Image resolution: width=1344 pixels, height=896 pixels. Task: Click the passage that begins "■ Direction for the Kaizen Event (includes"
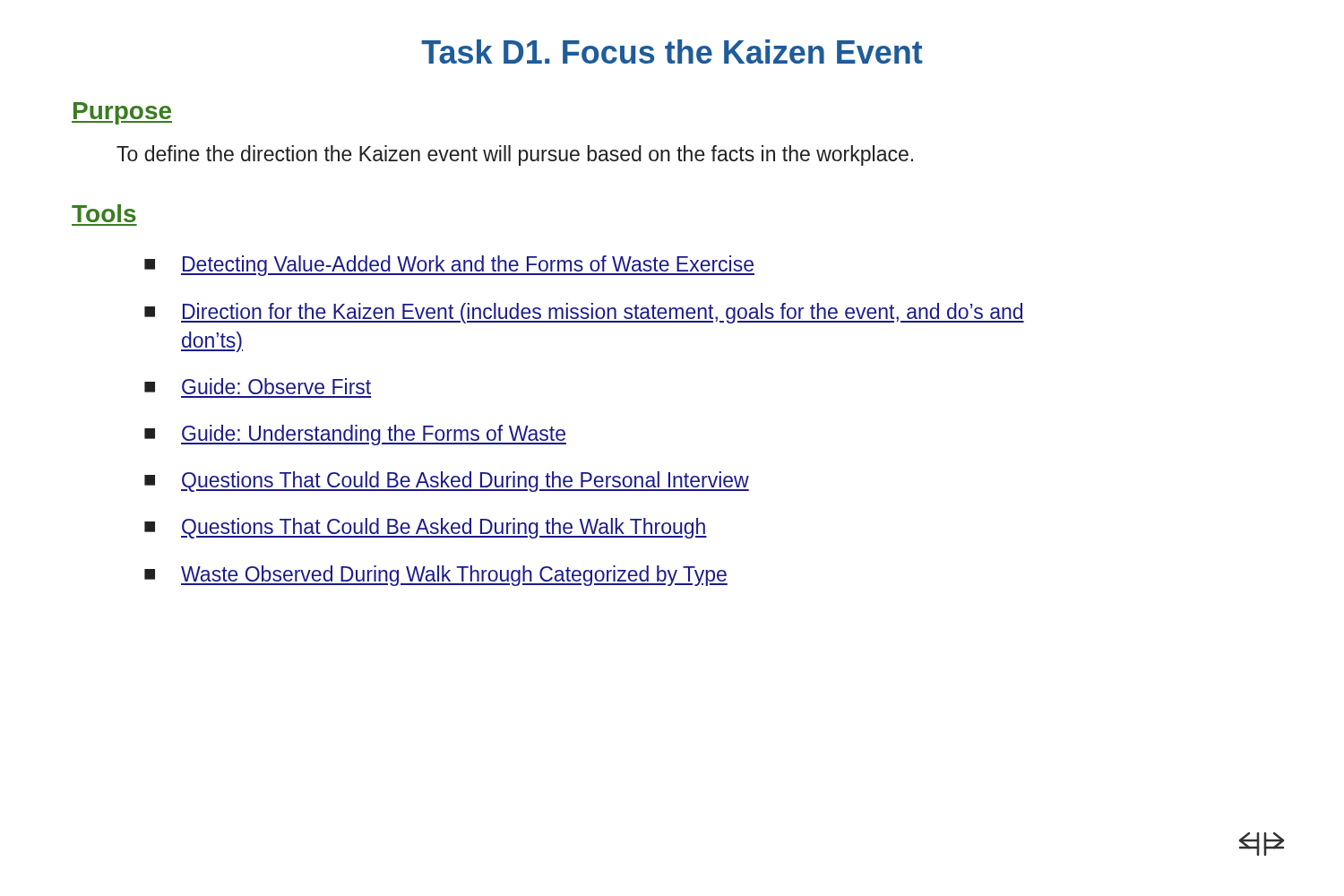pos(592,326)
